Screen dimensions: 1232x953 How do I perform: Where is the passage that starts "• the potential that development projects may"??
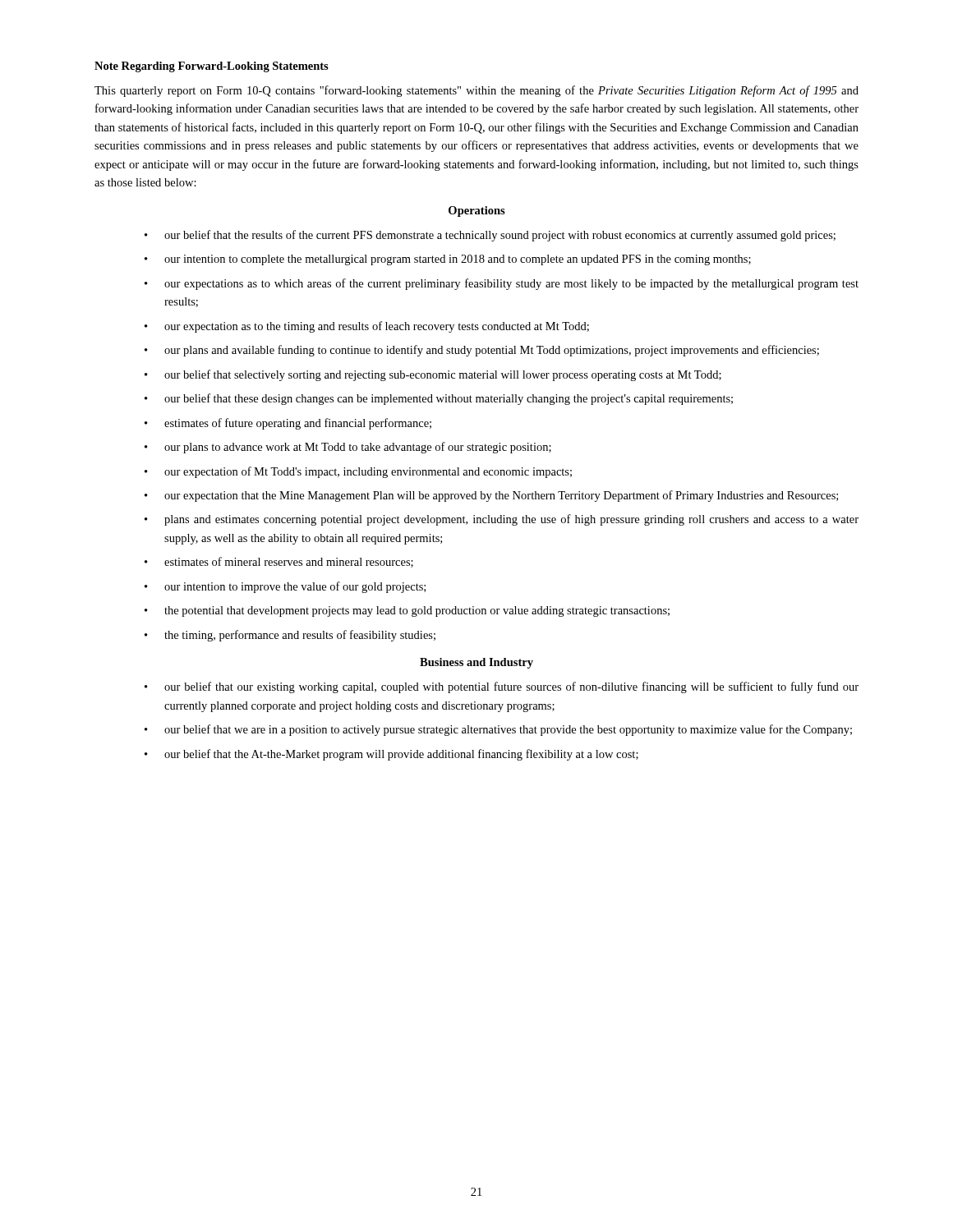tap(501, 611)
